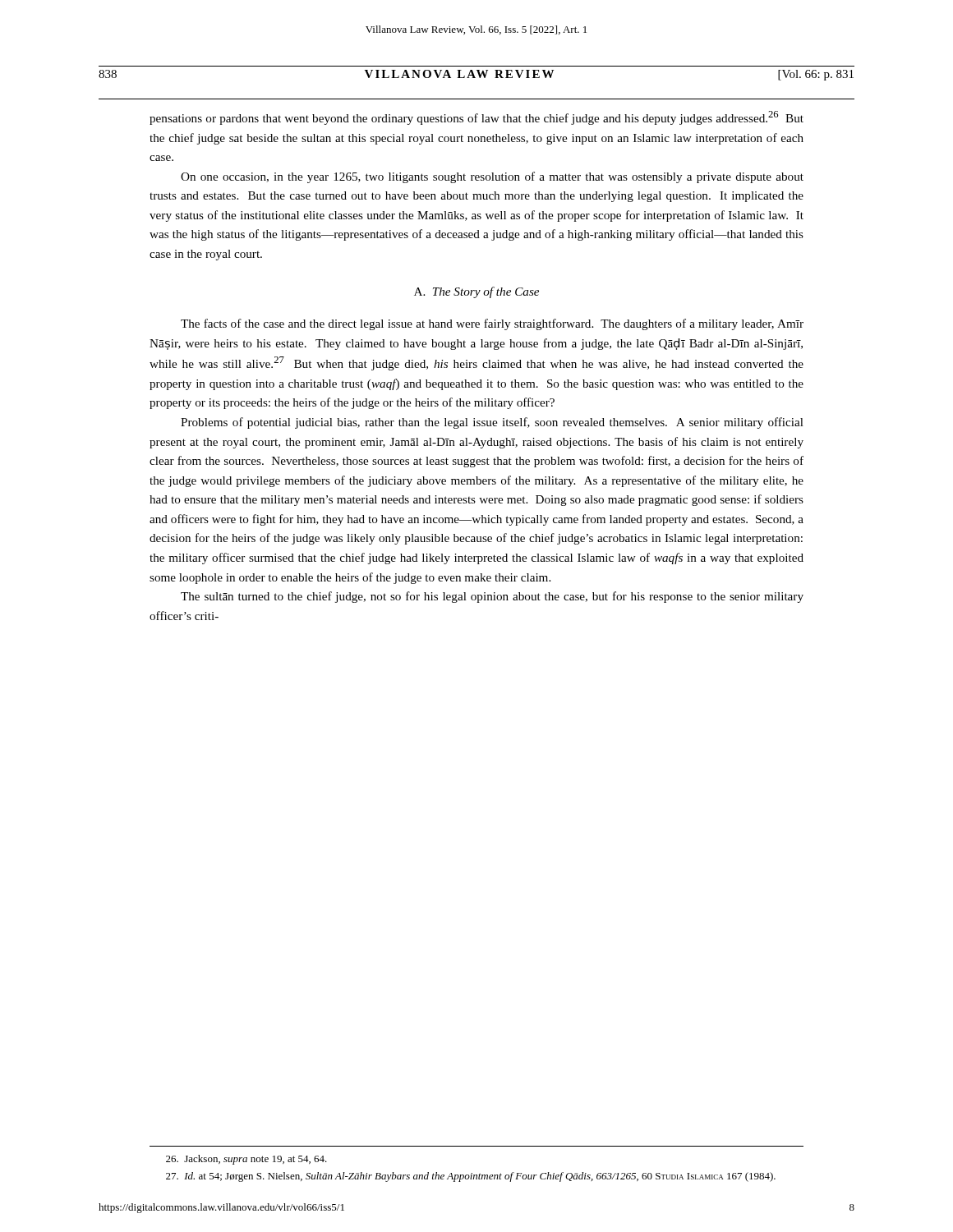Locate the block of text that opens with "pensations or pardons"

click(476, 137)
